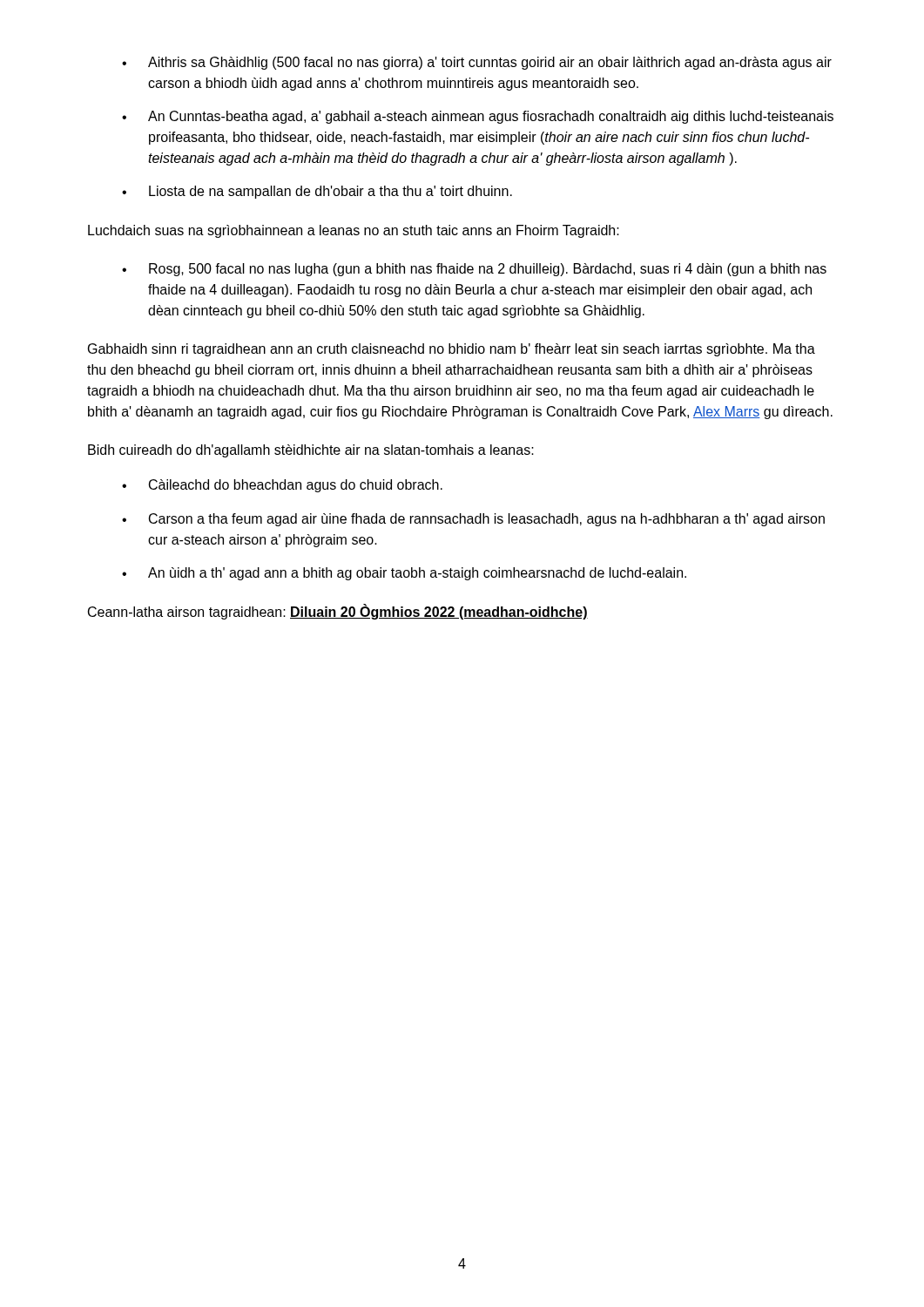The width and height of the screenshot is (924, 1307).
Task: Click the passage that begins "• Rosg, 500 facal no nas lugha (gun"
Action: tap(479, 290)
